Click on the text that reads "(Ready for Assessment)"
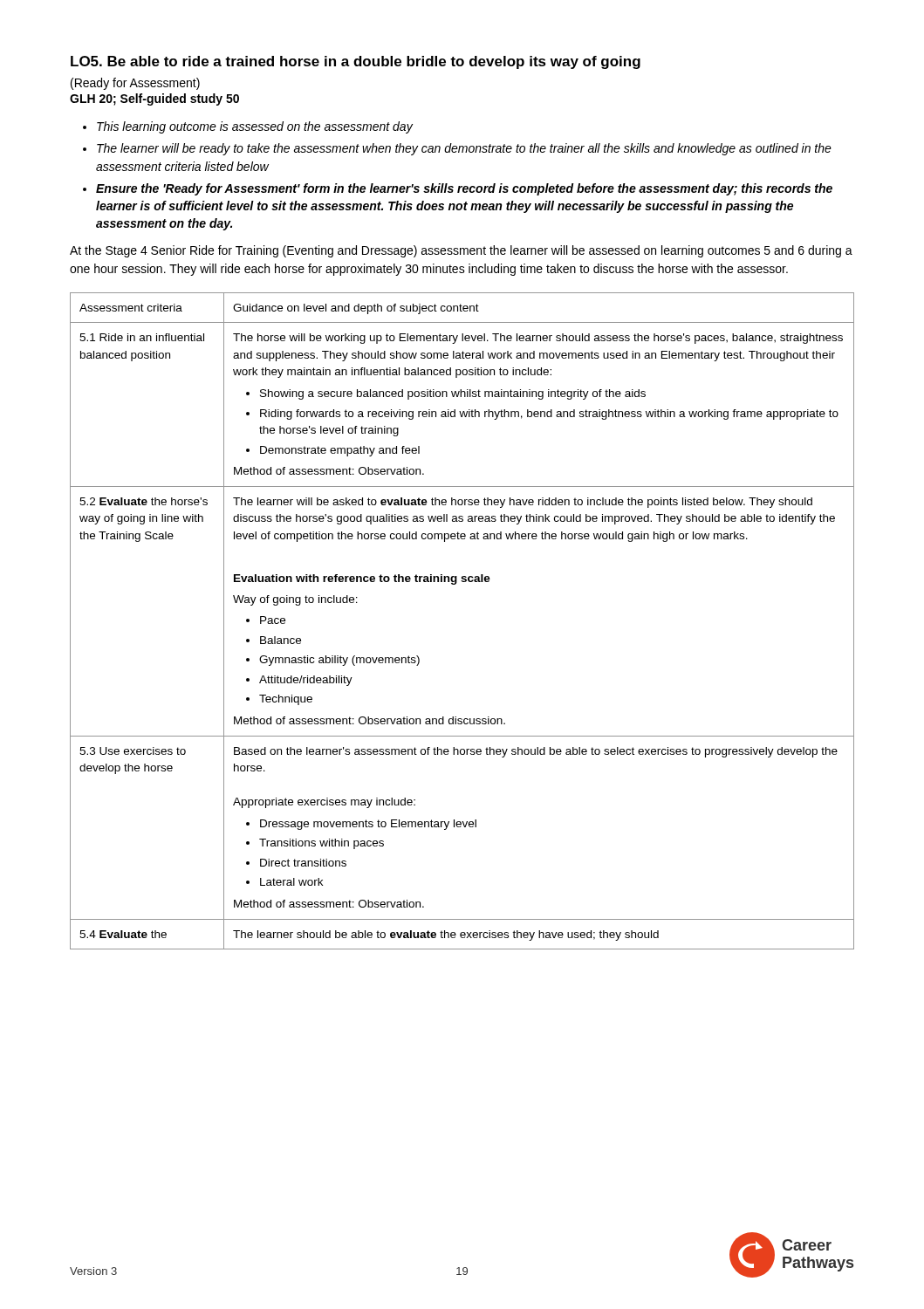The image size is (924, 1309). coord(135,83)
